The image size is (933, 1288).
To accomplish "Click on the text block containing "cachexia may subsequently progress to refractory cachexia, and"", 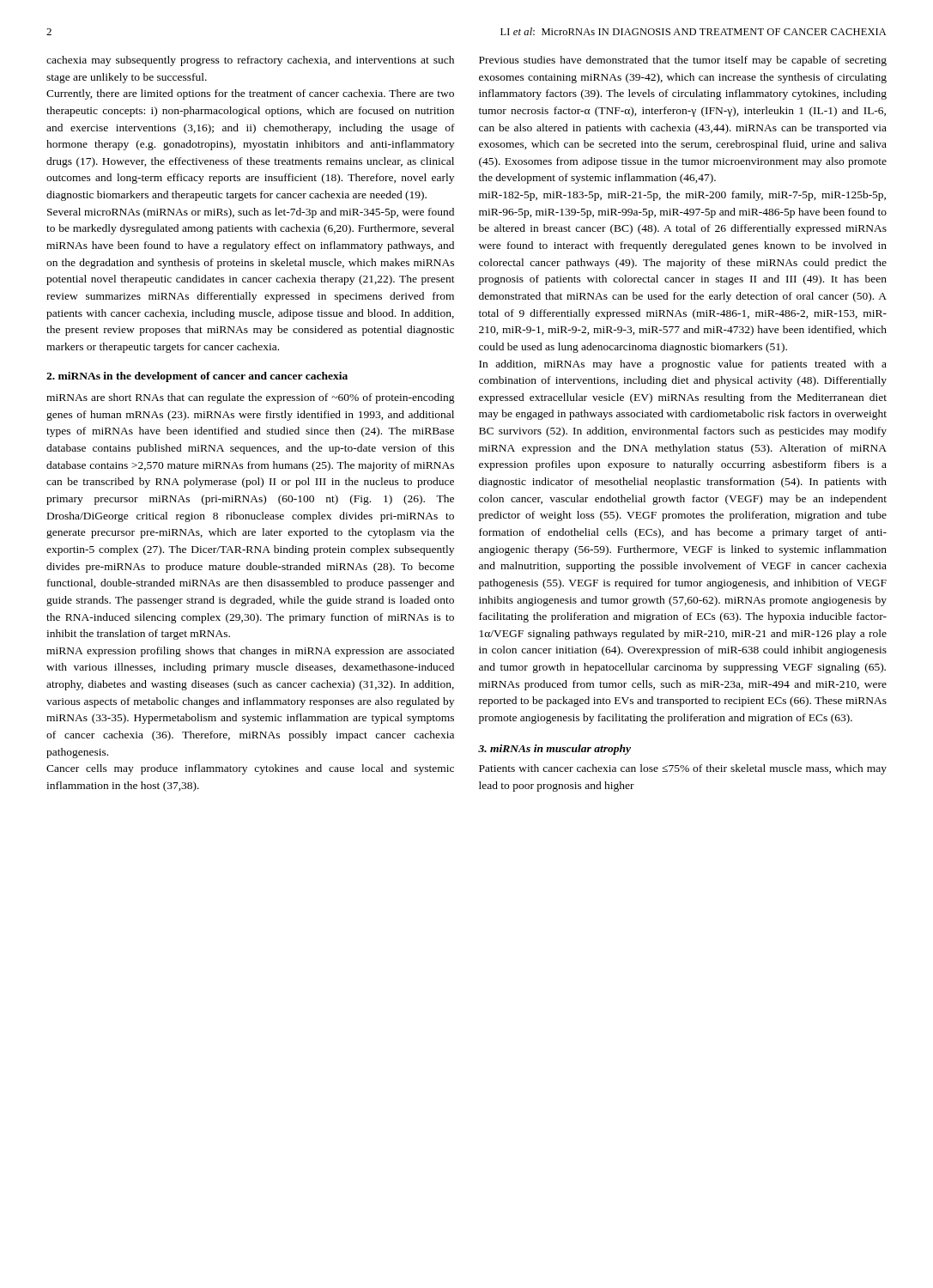I will coord(250,203).
